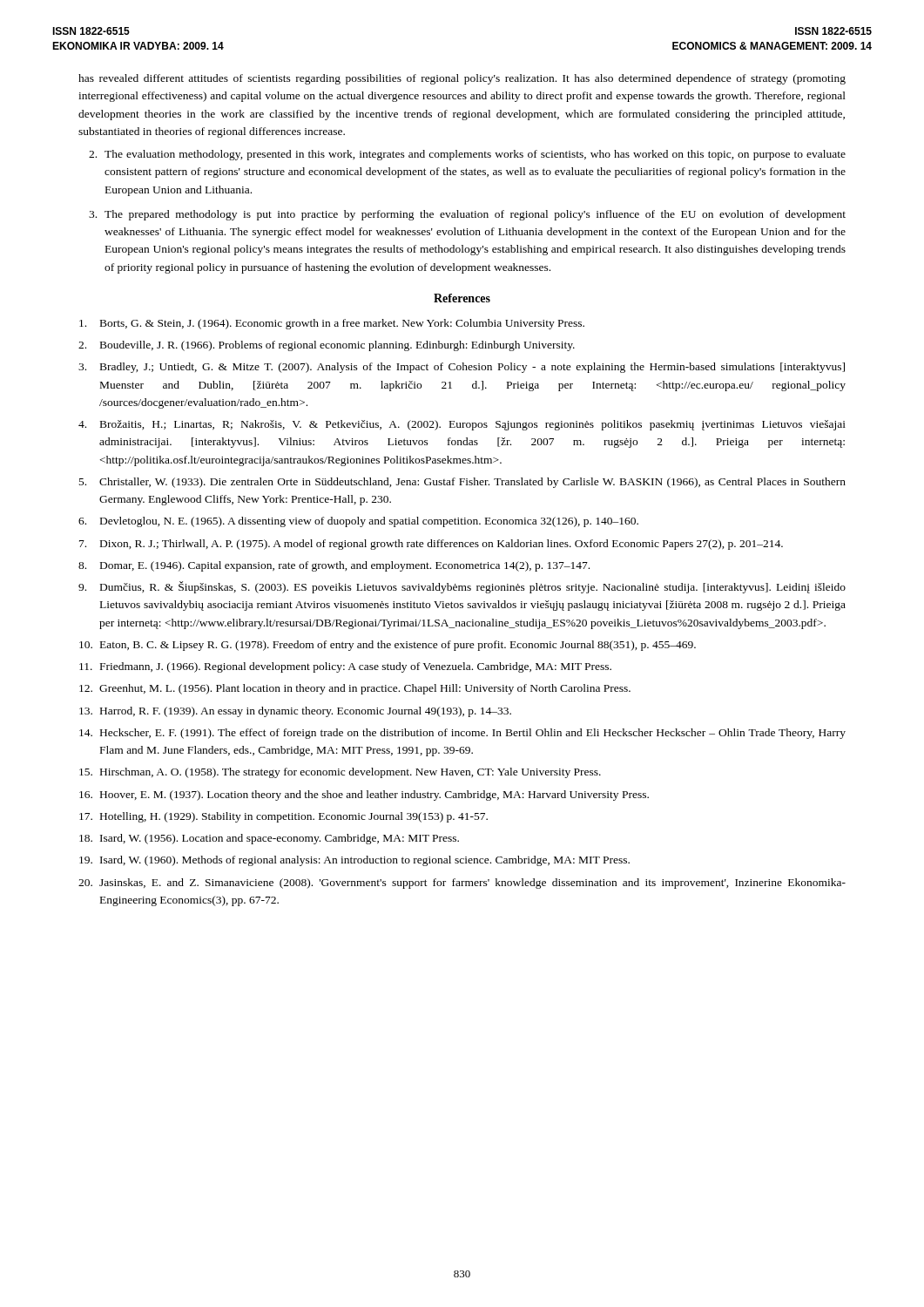Screen dimensions: 1307x924
Task: Navigate to the region starting "2. Boudeville, J."
Action: (x=462, y=345)
